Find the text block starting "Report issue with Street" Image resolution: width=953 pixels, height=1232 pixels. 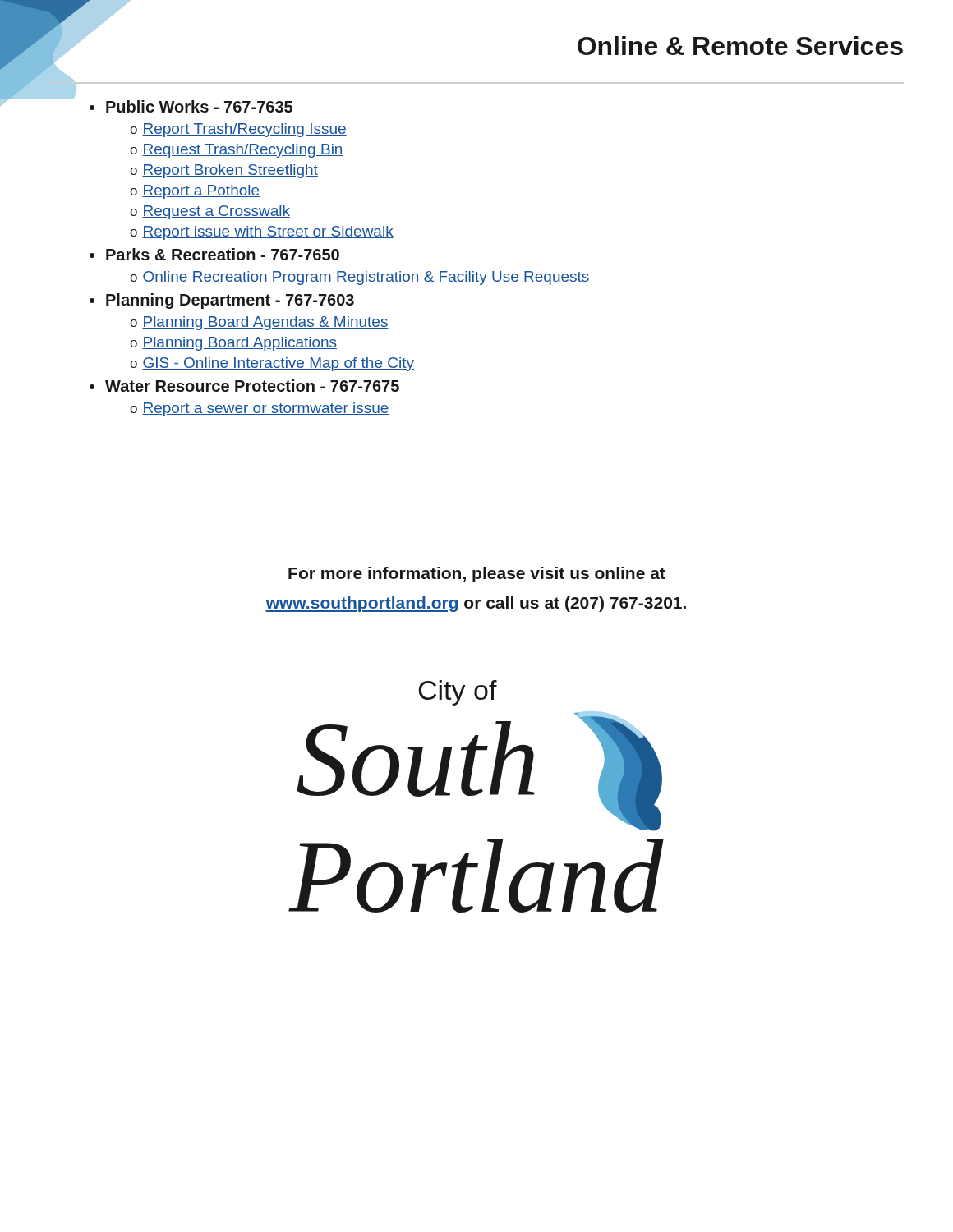click(268, 232)
